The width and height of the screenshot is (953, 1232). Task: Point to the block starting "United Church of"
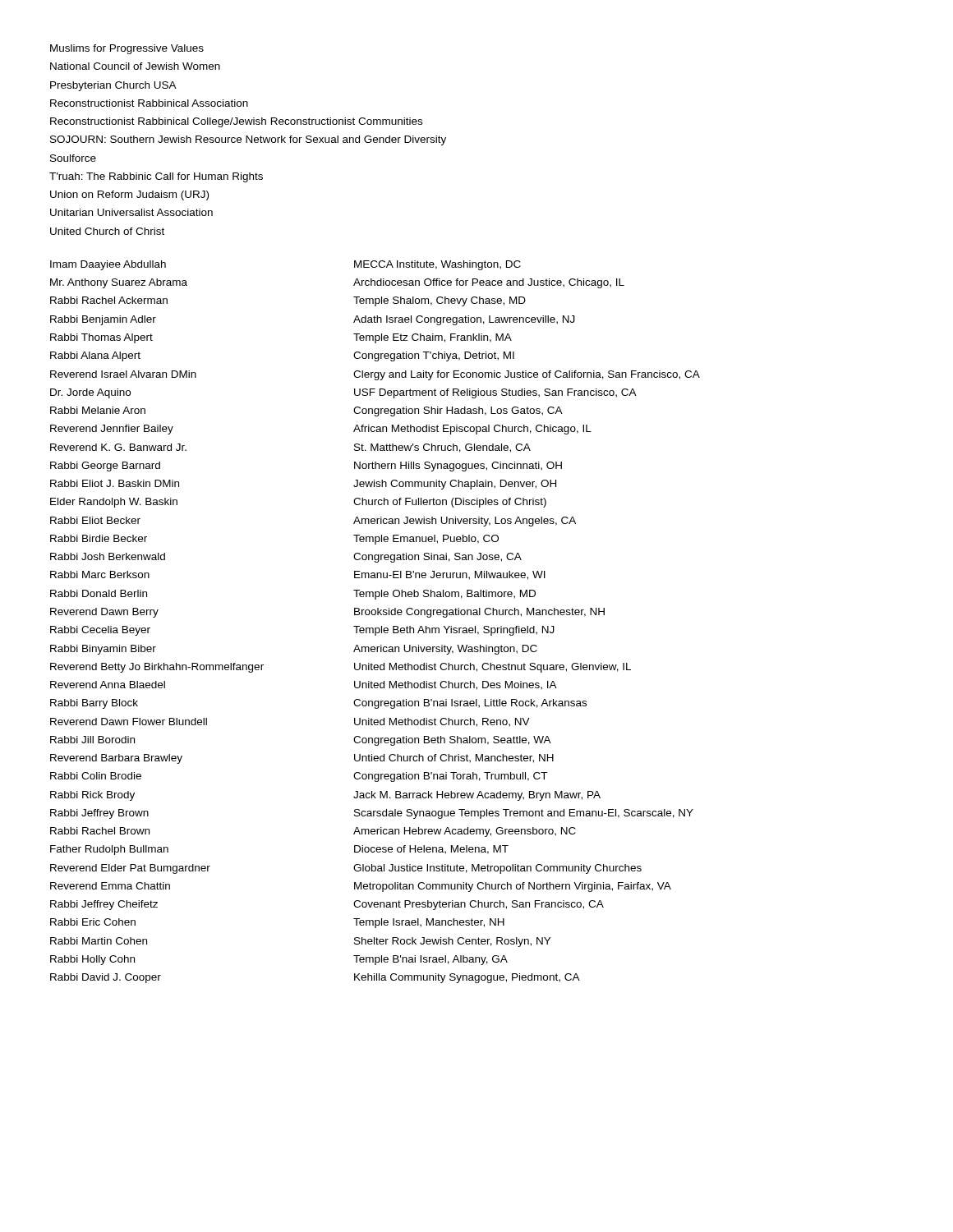click(x=107, y=231)
